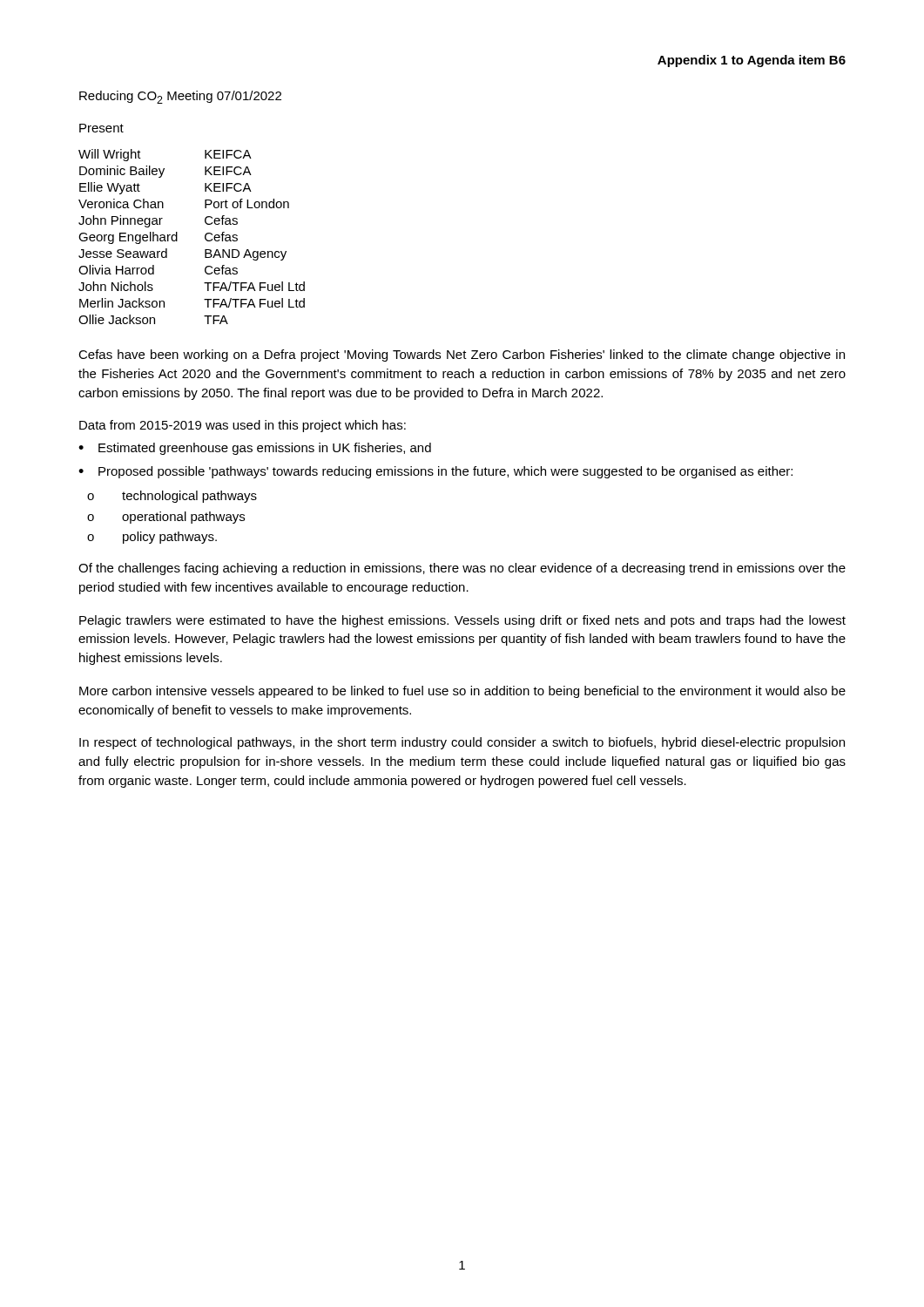This screenshot has height=1307, width=924.
Task: Locate the text "o policy pathways."
Action: point(148,537)
